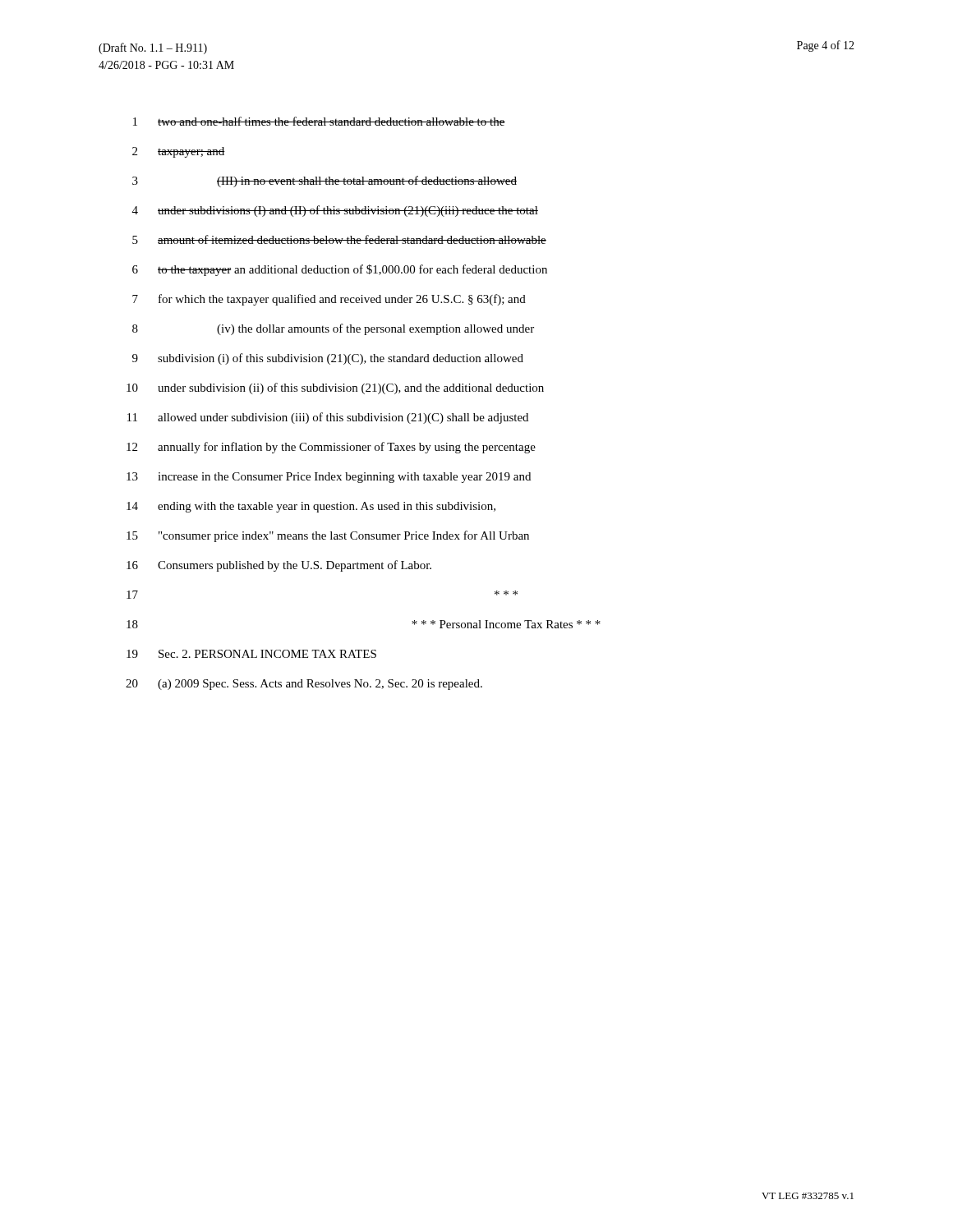Locate the element starting "4 under subdivisions"
This screenshot has height=1232, width=953.
(476, 210)
